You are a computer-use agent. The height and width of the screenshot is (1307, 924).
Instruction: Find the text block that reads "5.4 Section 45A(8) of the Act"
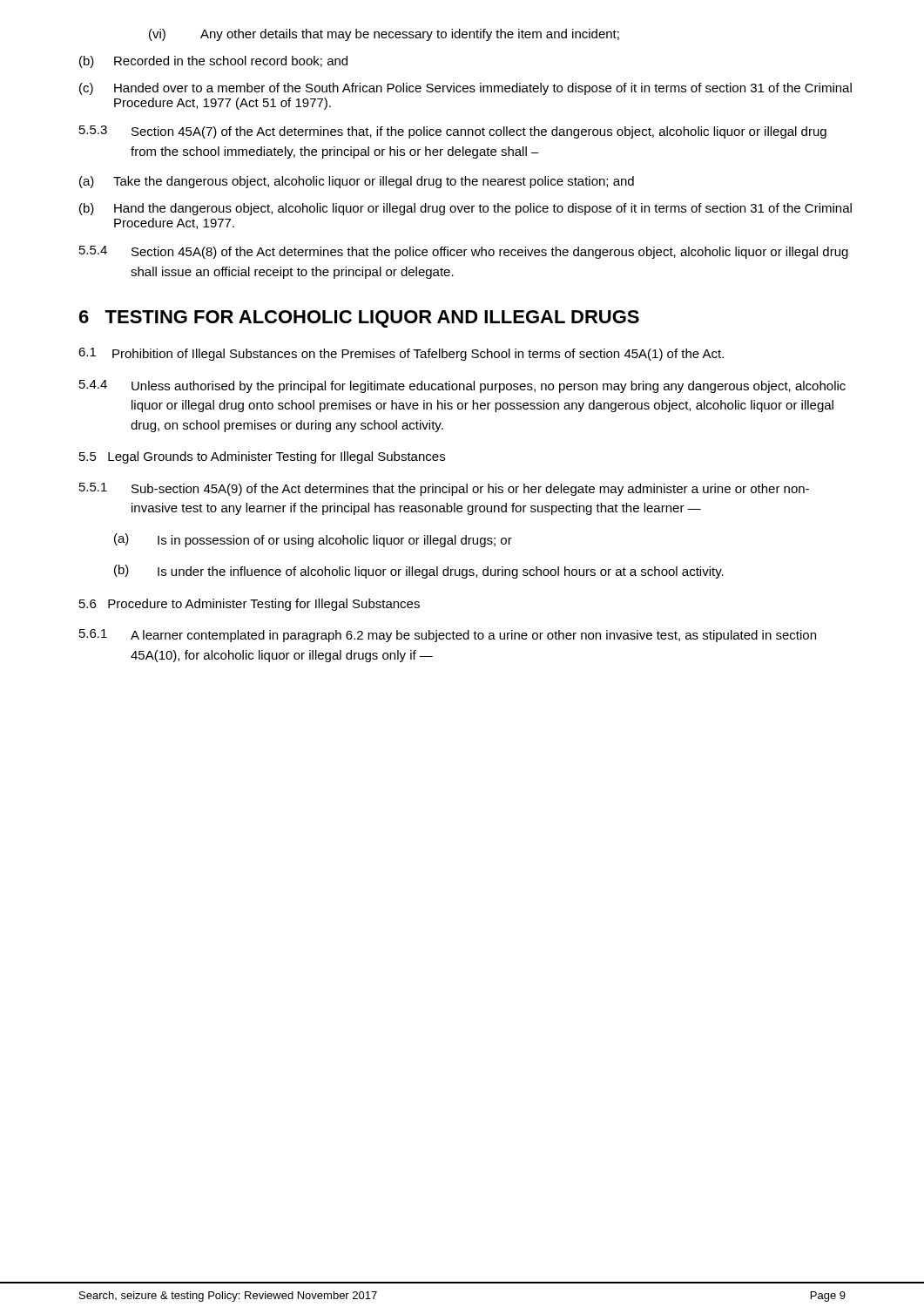coord(466,262)
